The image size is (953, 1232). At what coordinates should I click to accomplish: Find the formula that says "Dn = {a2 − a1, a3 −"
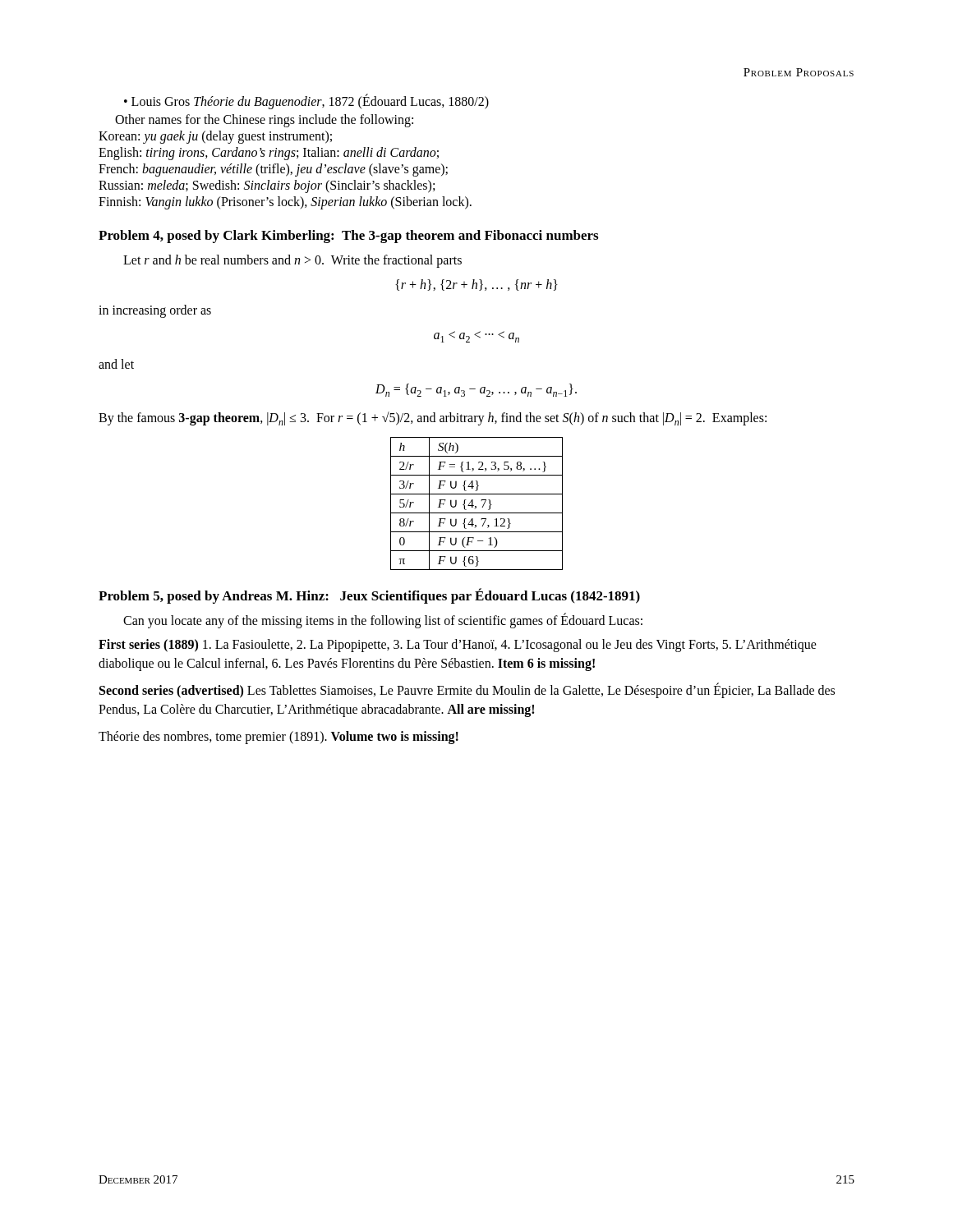pos(476,390)
